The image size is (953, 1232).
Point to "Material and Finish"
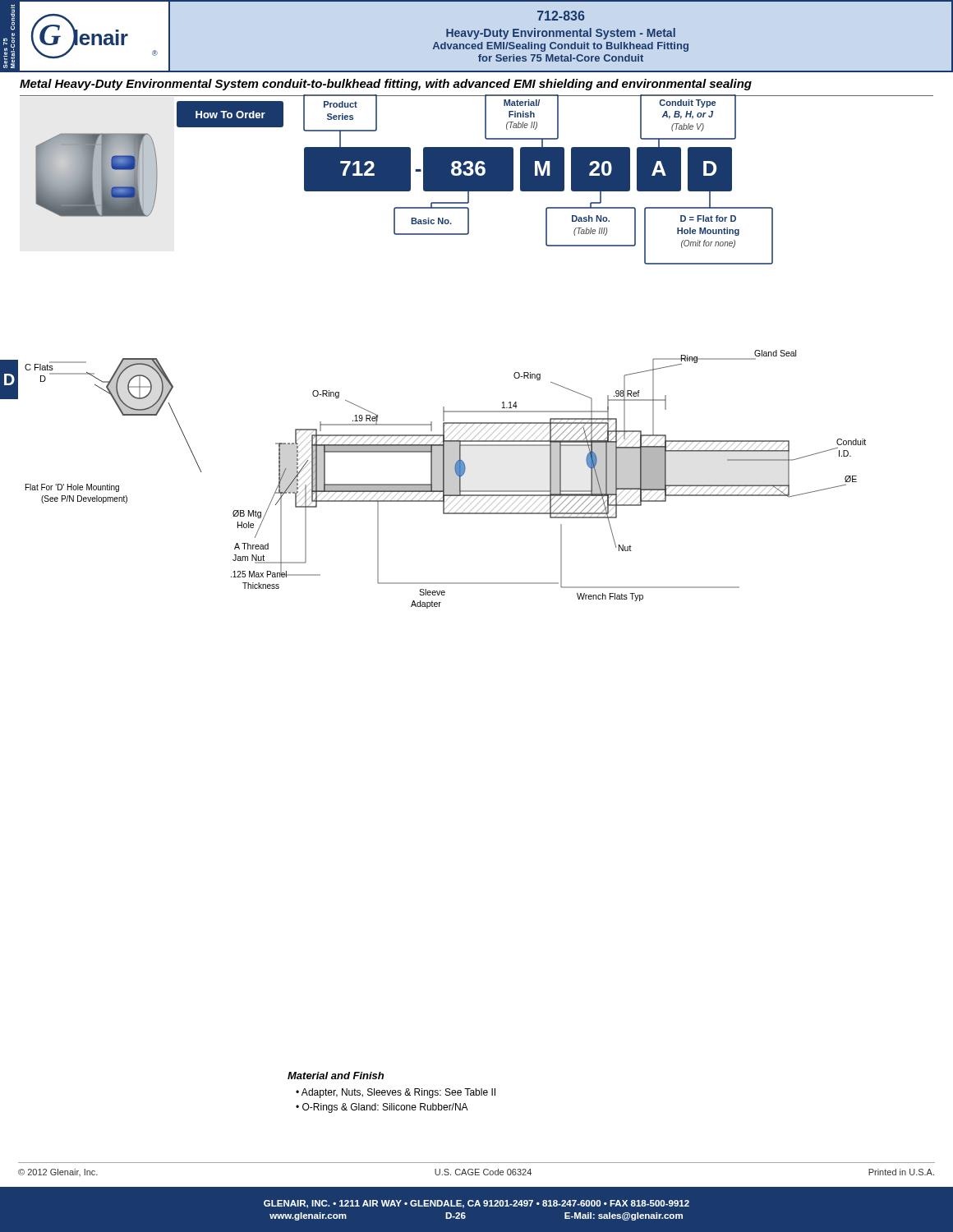[x=336, y=1076]
